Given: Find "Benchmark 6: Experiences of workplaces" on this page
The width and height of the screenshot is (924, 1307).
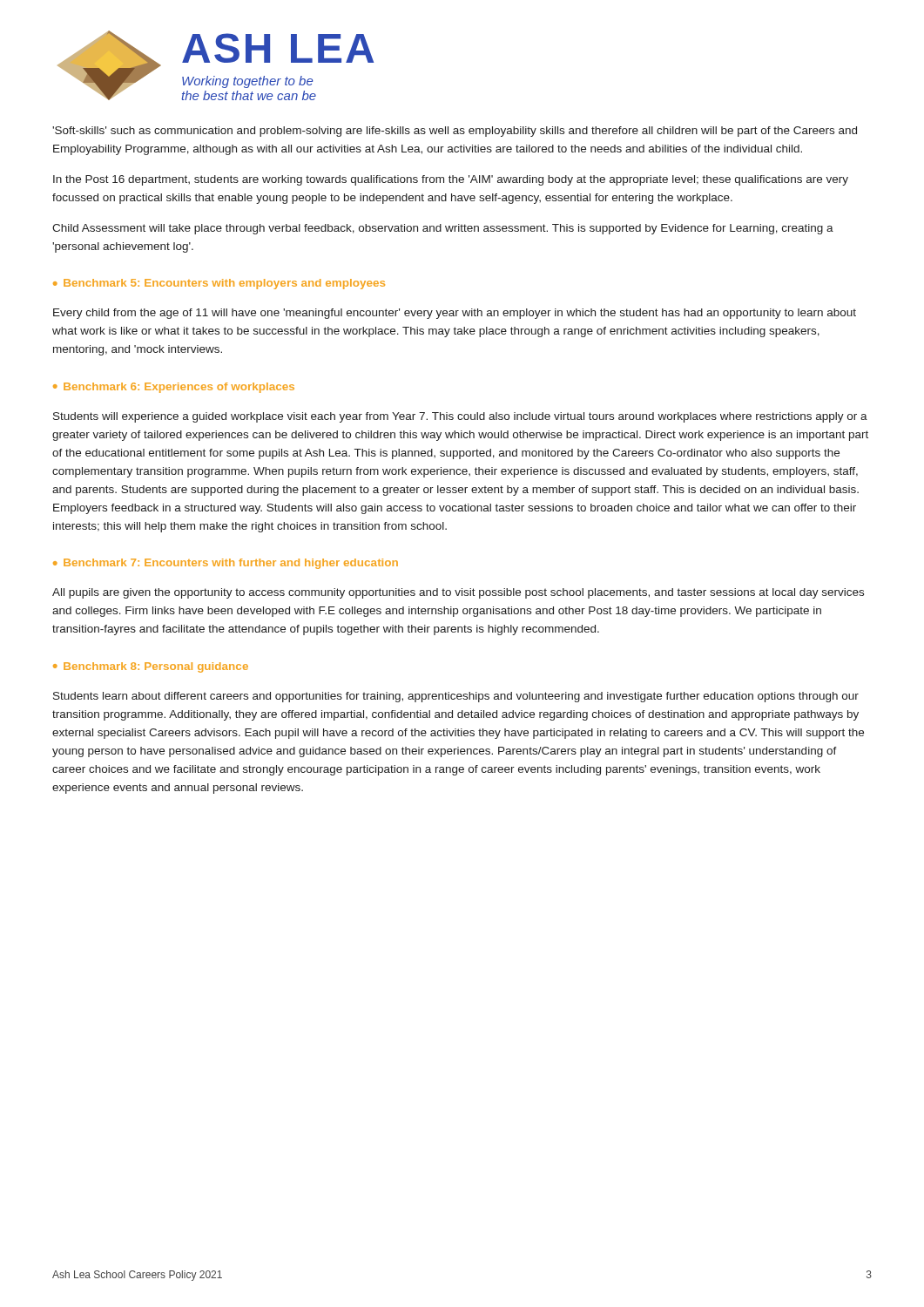Looking at the screenshot, I should point(174,388).
